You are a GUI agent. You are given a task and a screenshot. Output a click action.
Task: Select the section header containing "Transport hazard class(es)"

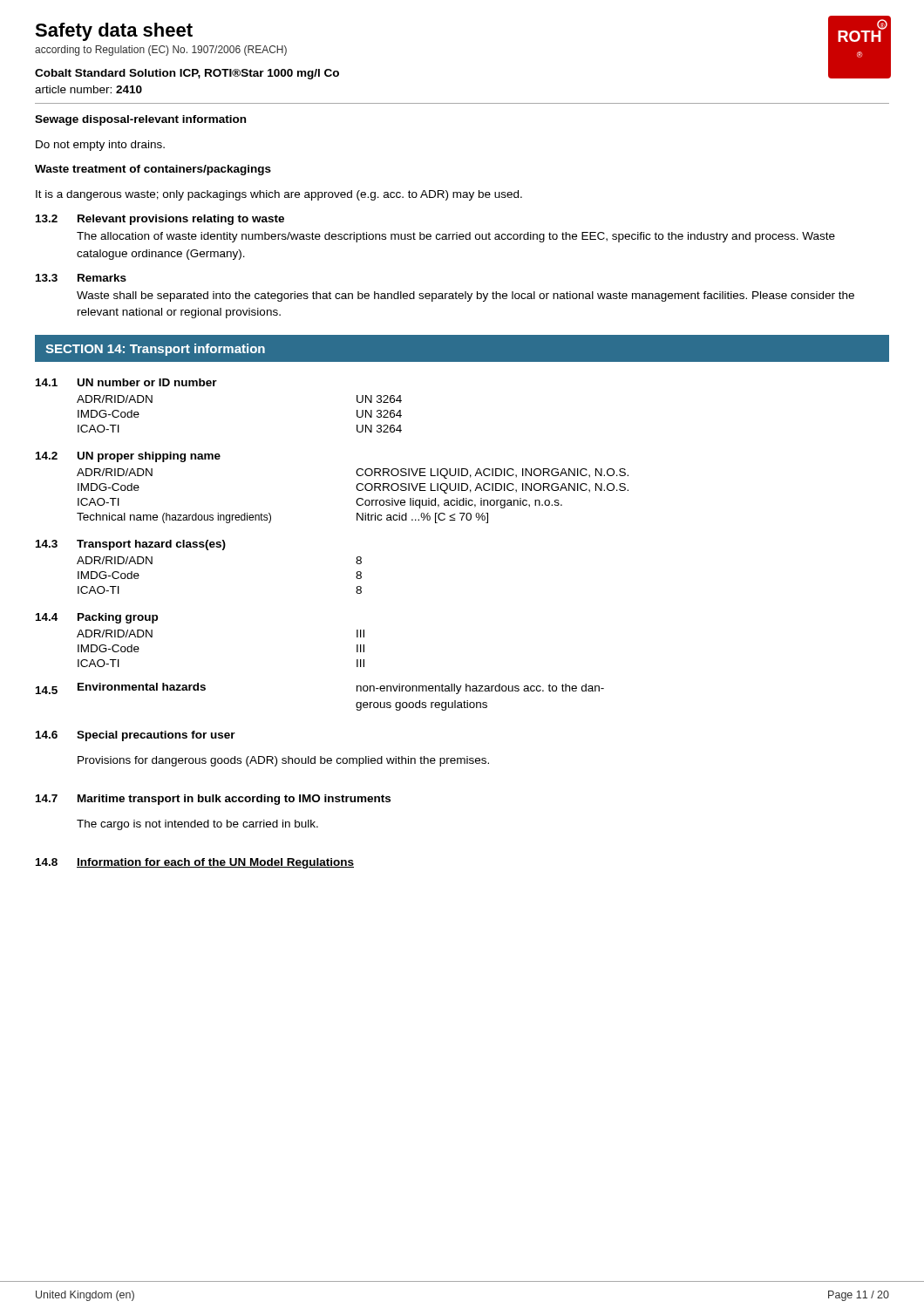click(151, 543)
